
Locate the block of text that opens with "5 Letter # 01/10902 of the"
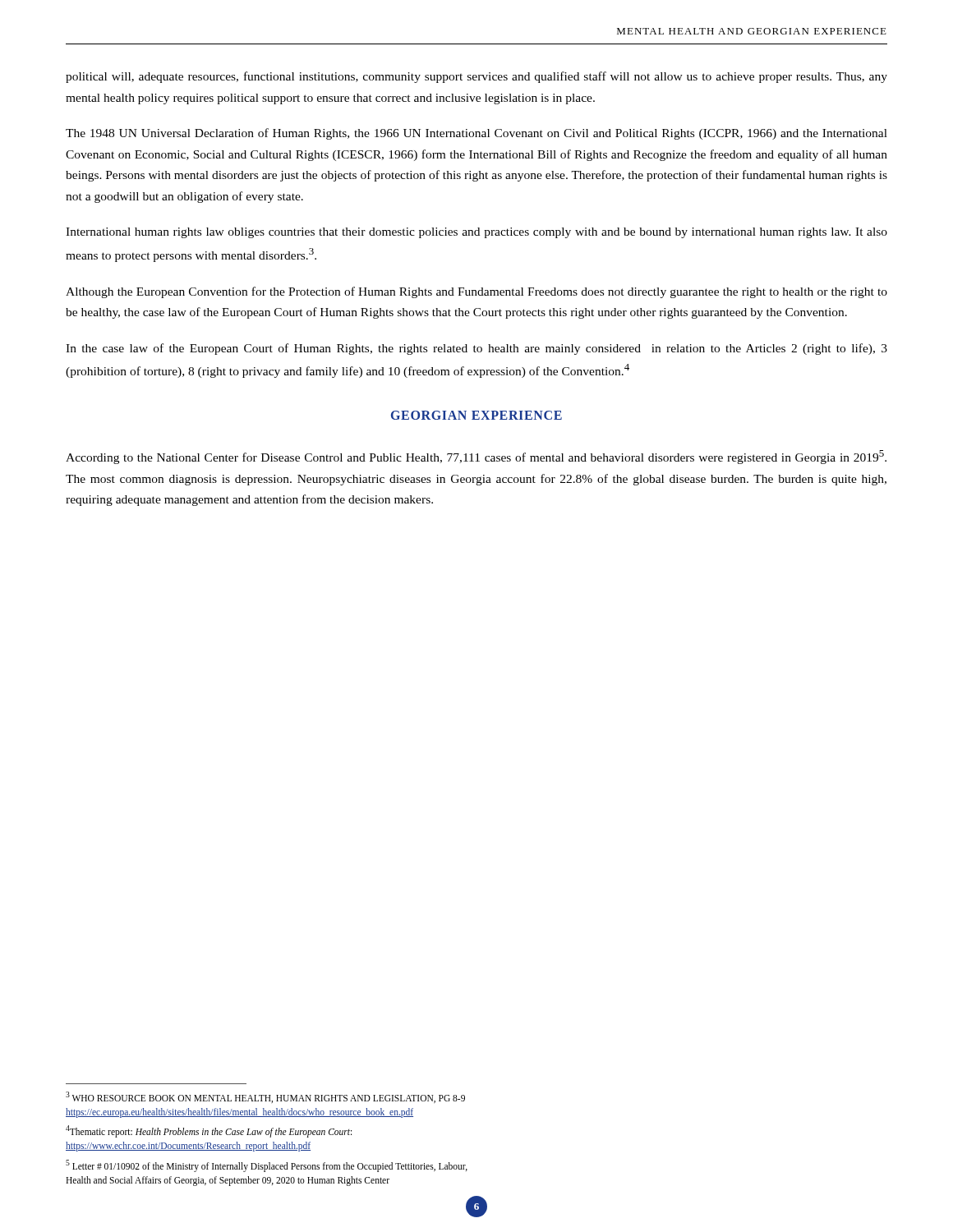(x=267, y=1171)
